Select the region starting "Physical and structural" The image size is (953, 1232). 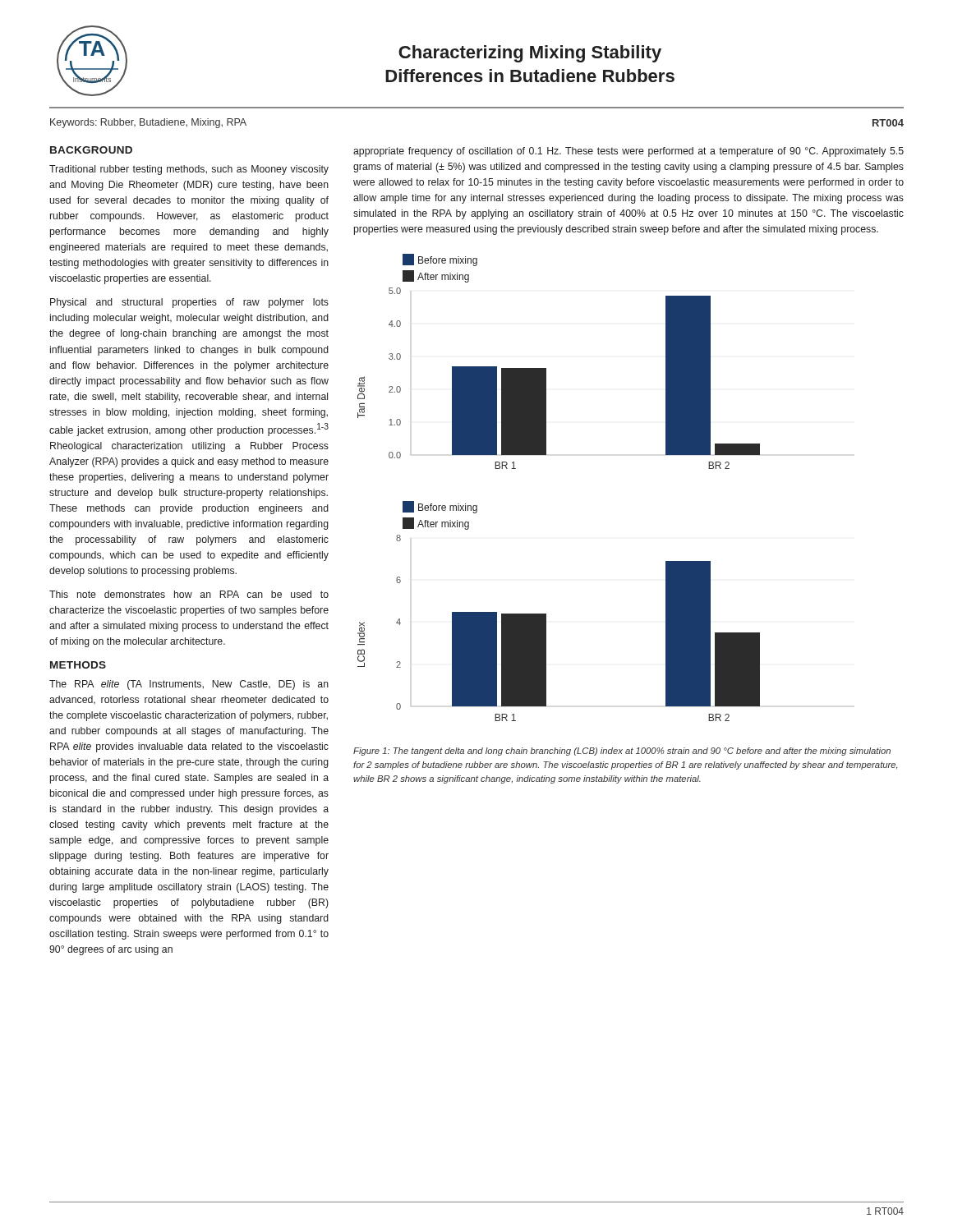(189, 437)
